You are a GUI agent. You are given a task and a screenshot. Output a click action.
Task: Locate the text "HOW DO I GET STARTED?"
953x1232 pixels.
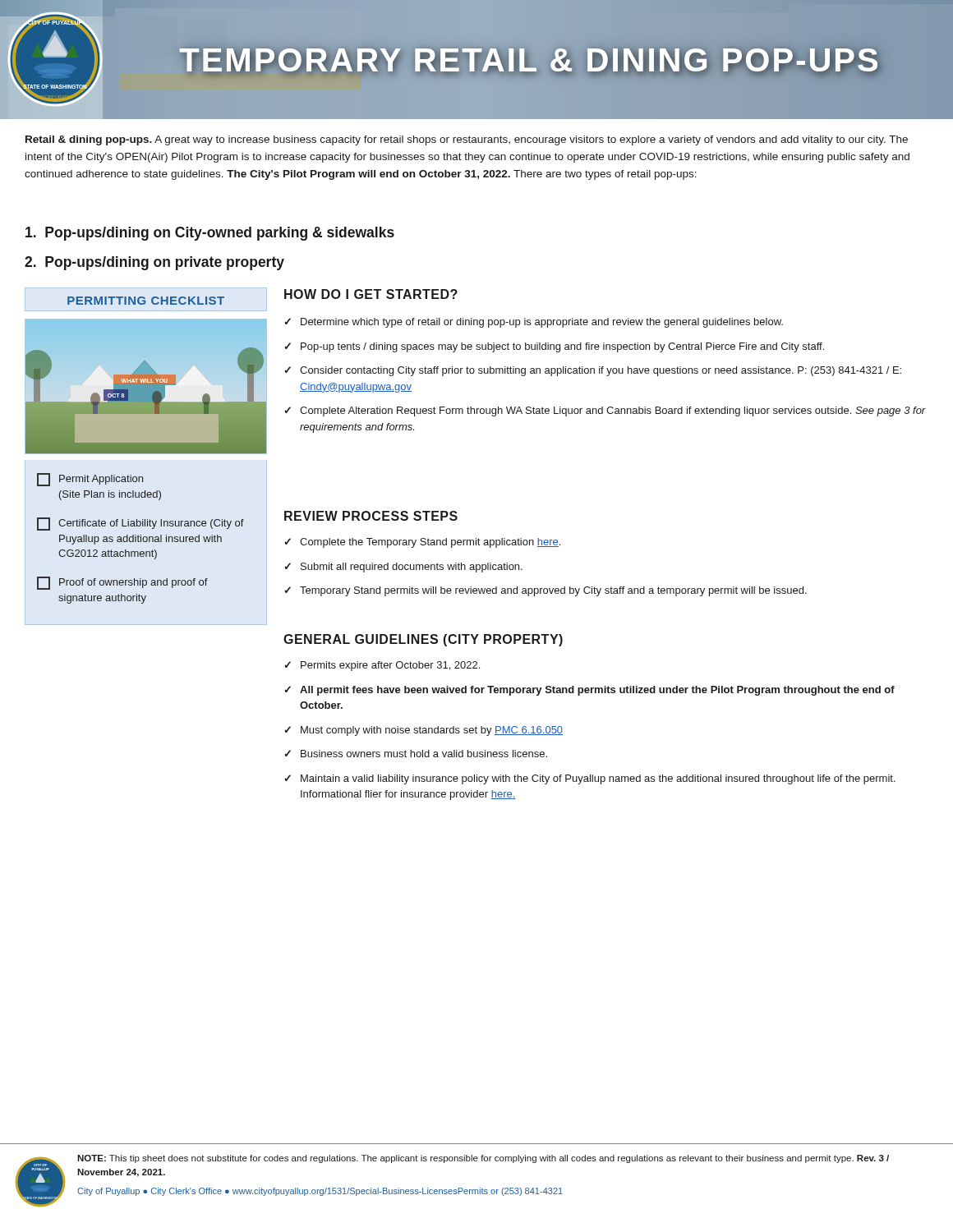tap(371, 294)
